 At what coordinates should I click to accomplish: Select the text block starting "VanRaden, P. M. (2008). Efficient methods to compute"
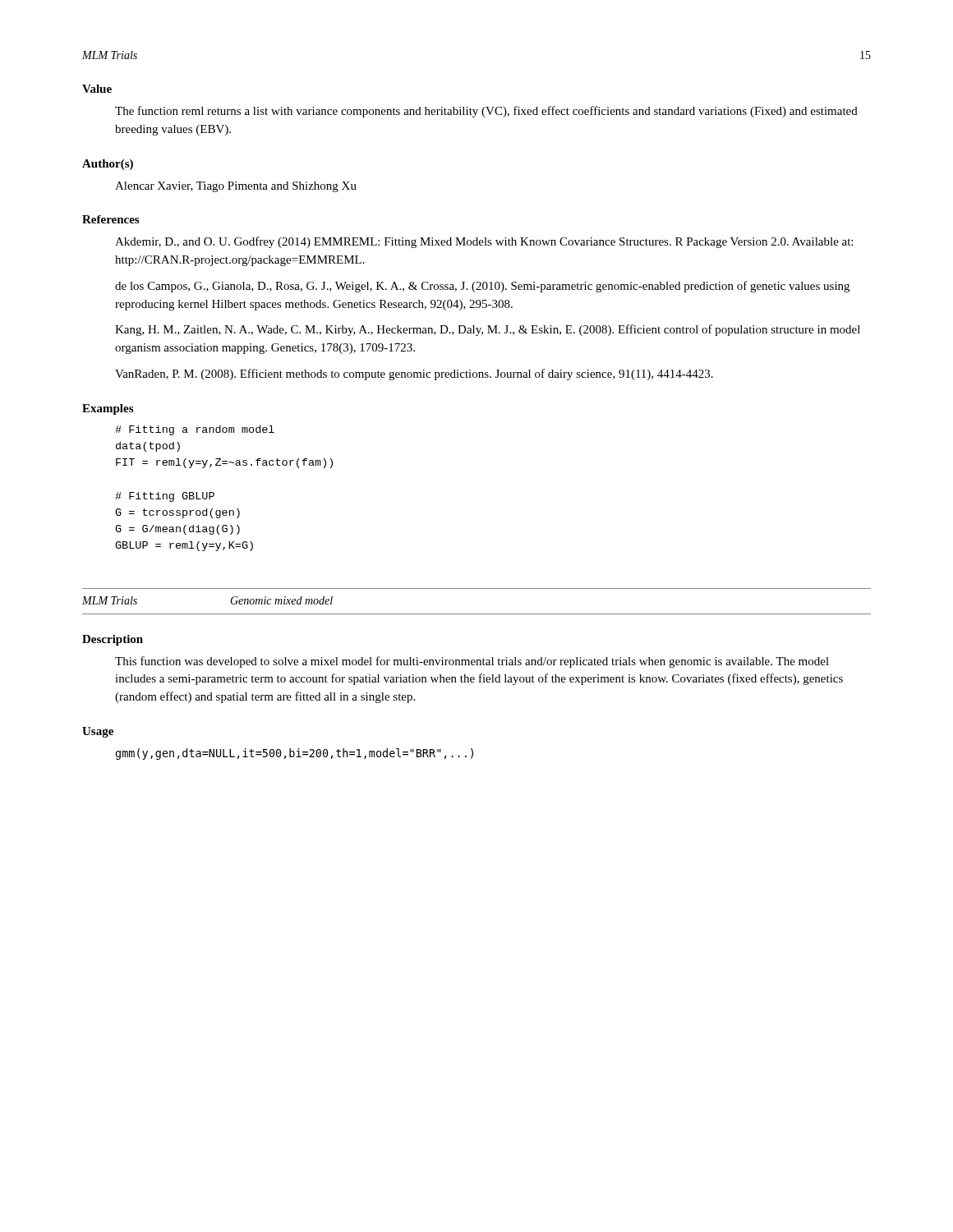click(414, 373)
